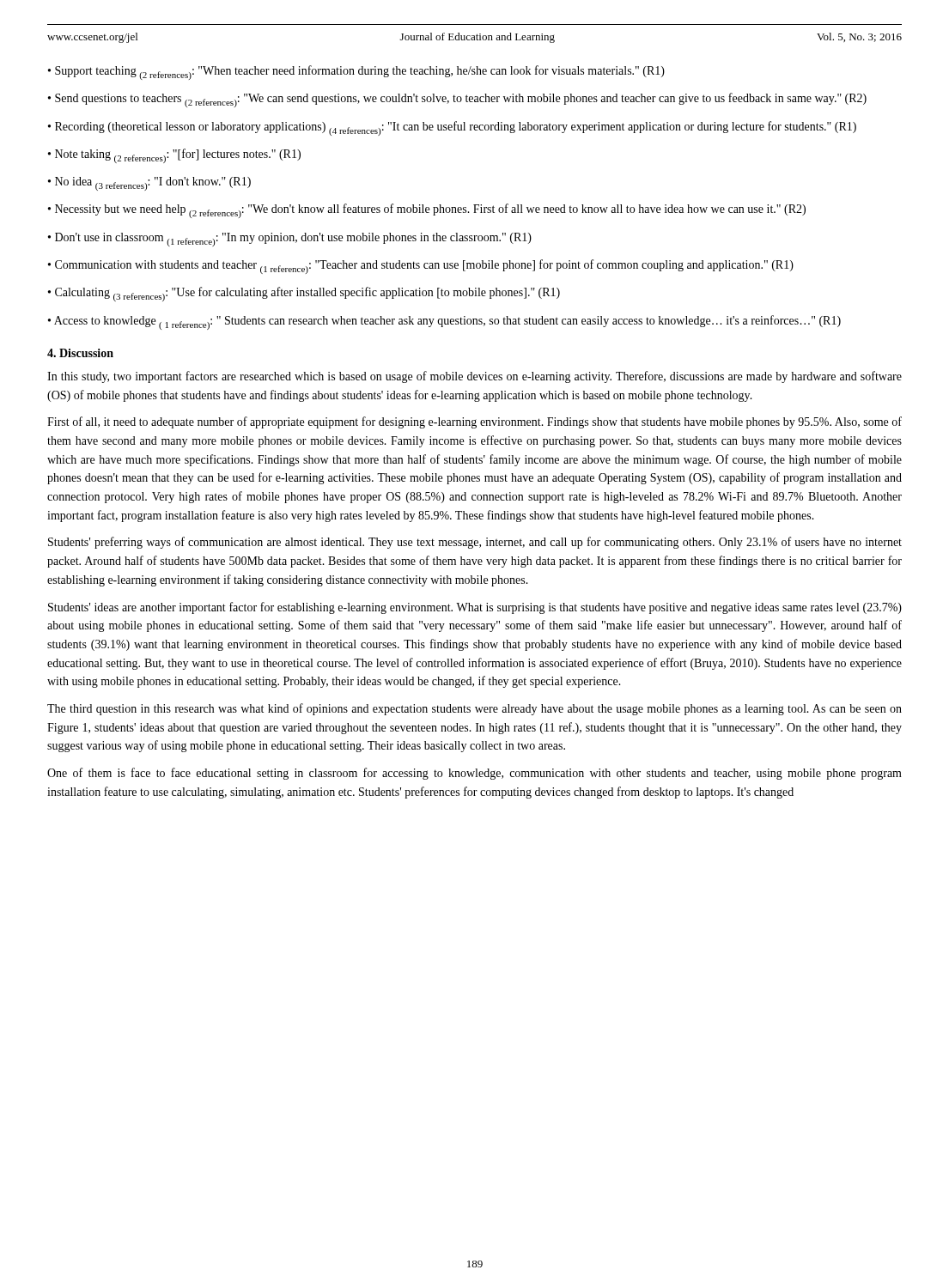Find the region starting "• Recording (theoretical lesson"
The image size is (949, 1288).
(x=452, y=128)
